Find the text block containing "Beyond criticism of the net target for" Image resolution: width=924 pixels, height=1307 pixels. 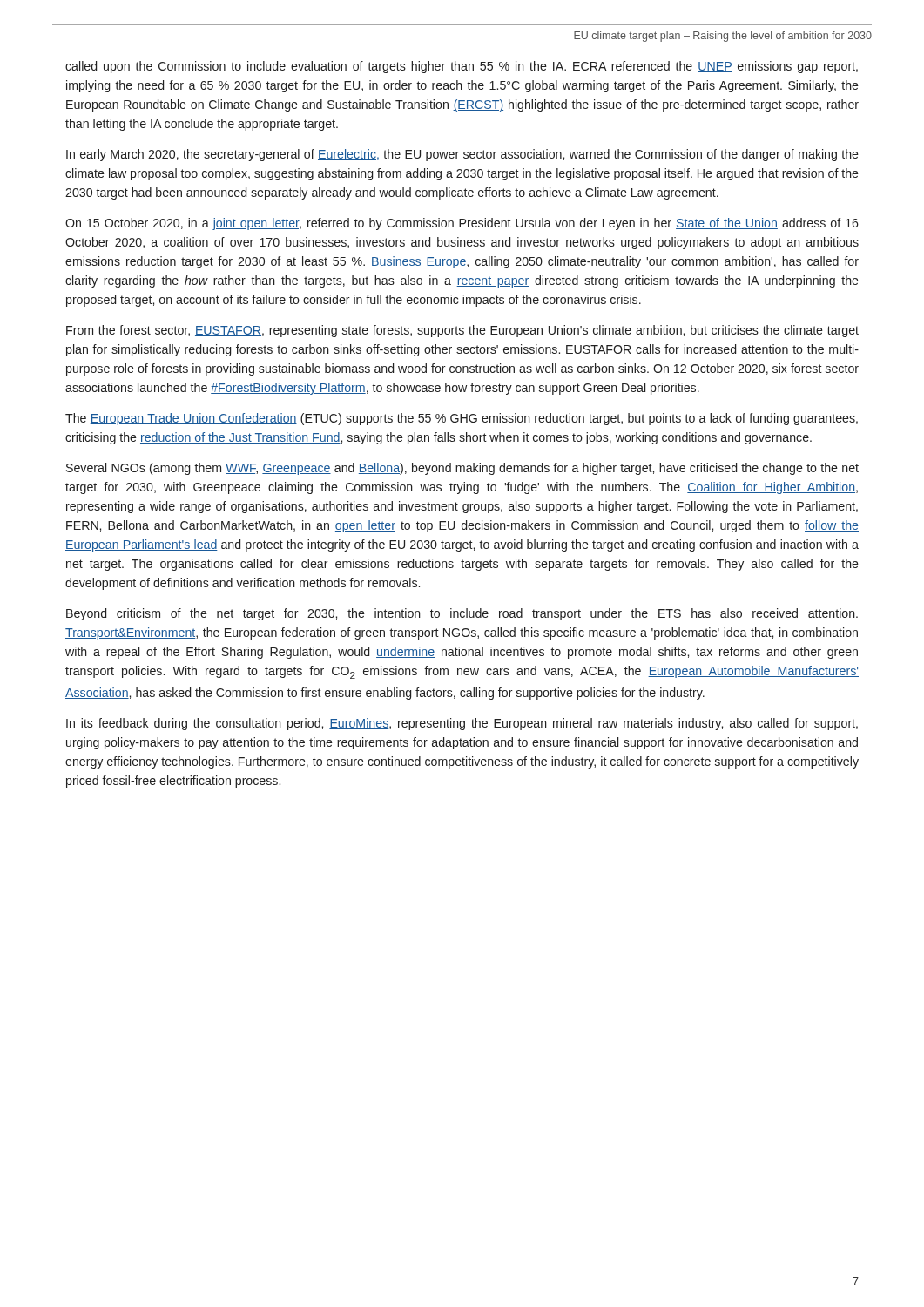pos(462,653)
